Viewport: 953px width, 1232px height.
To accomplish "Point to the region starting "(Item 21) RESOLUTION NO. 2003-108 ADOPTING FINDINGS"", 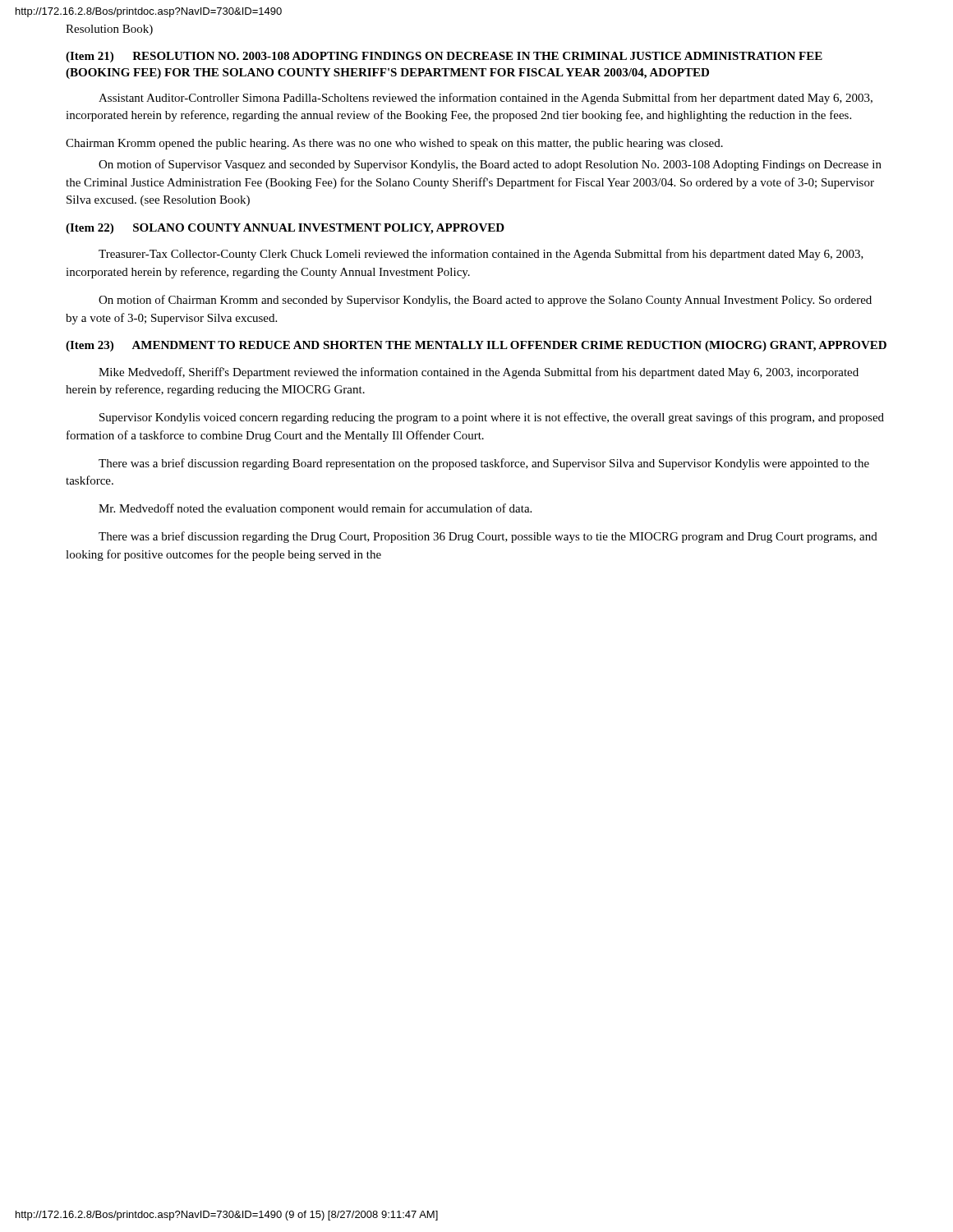I will pos(444,64).
